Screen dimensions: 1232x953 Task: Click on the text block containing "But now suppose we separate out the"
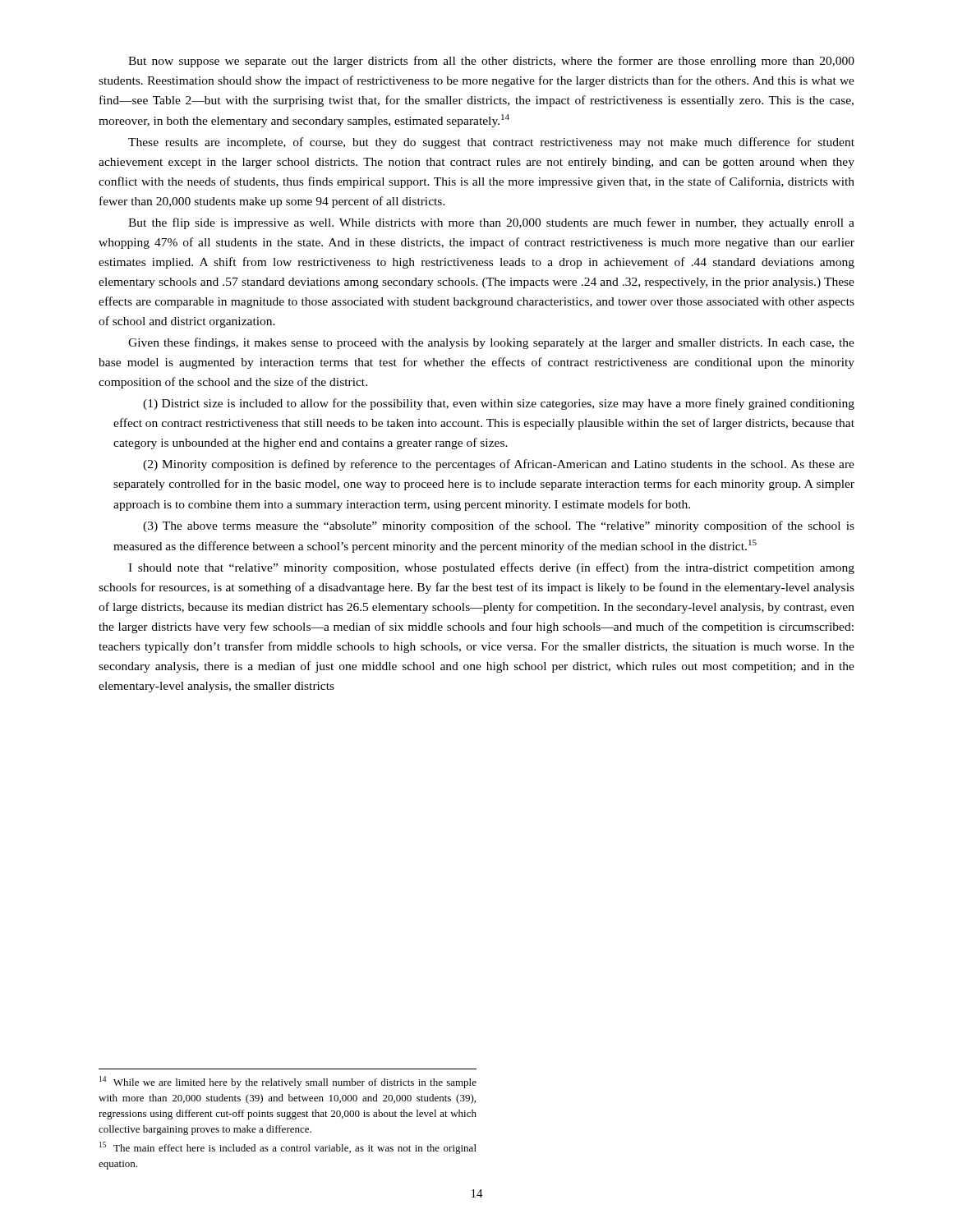(476, 91)
